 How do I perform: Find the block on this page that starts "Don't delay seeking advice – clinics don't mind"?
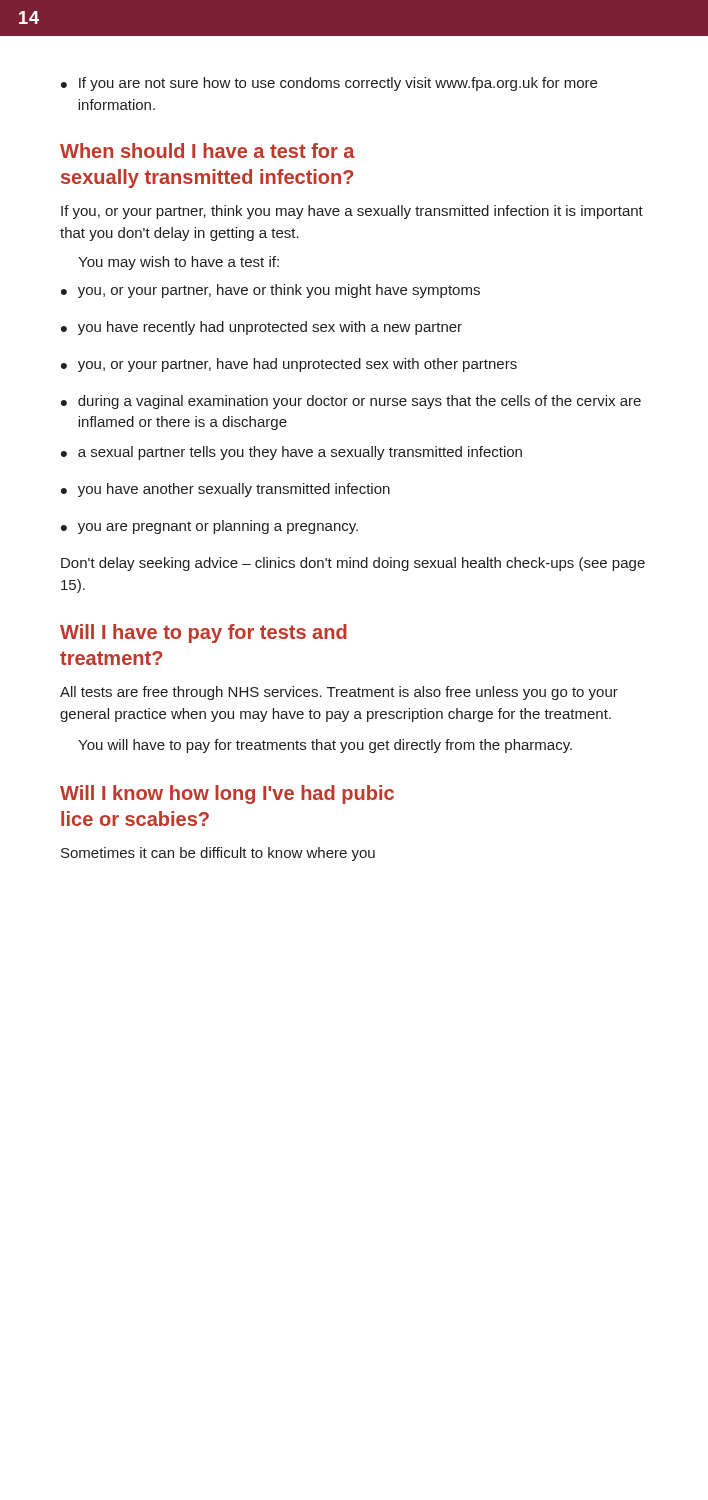[353, 574]
